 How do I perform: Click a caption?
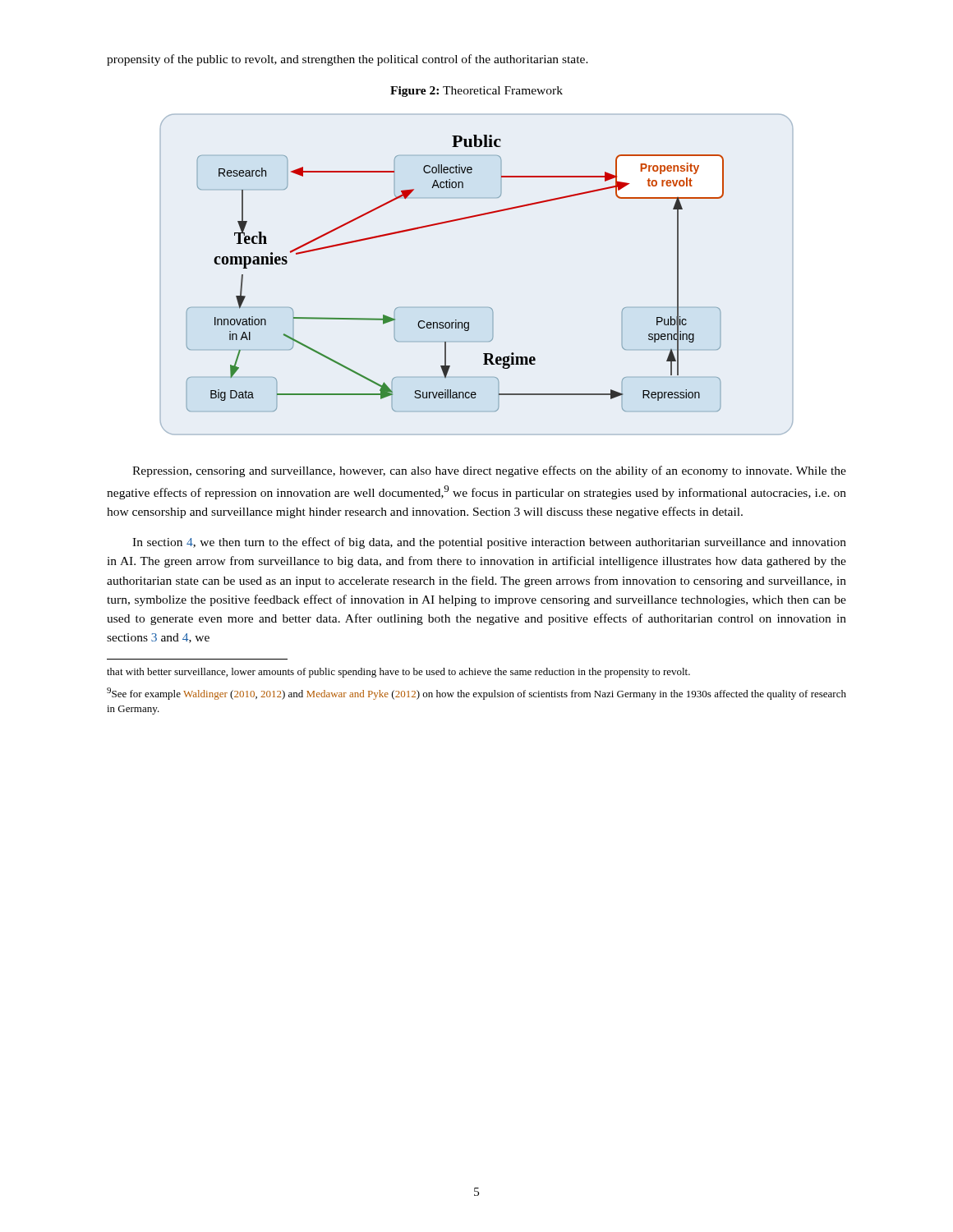[476, 90]
